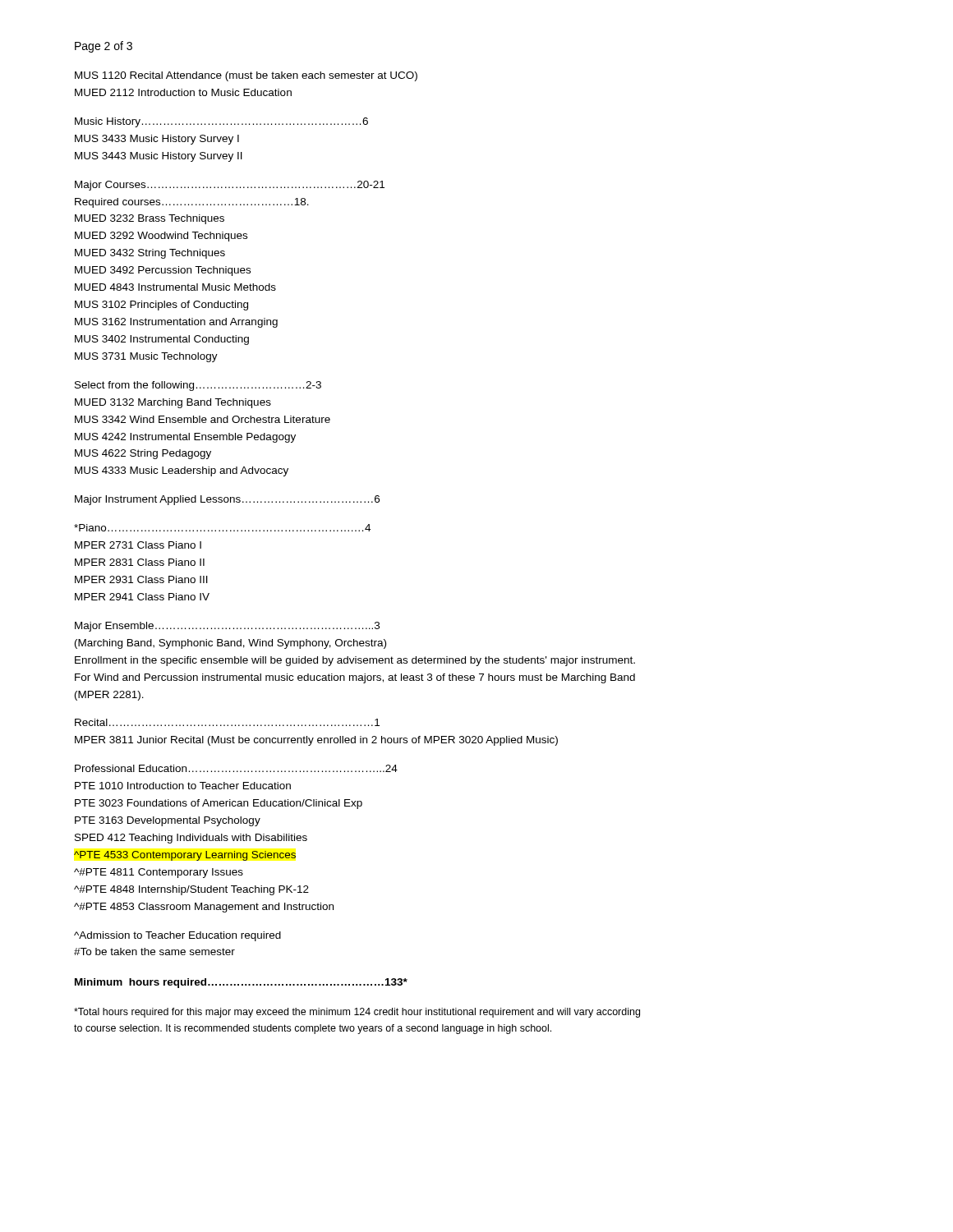
Task: Find the block on this page that starts "Professional Education……………………………………………...24 PTE 1010 Introduction to Teacher Education"
Action: pos(236,768)
